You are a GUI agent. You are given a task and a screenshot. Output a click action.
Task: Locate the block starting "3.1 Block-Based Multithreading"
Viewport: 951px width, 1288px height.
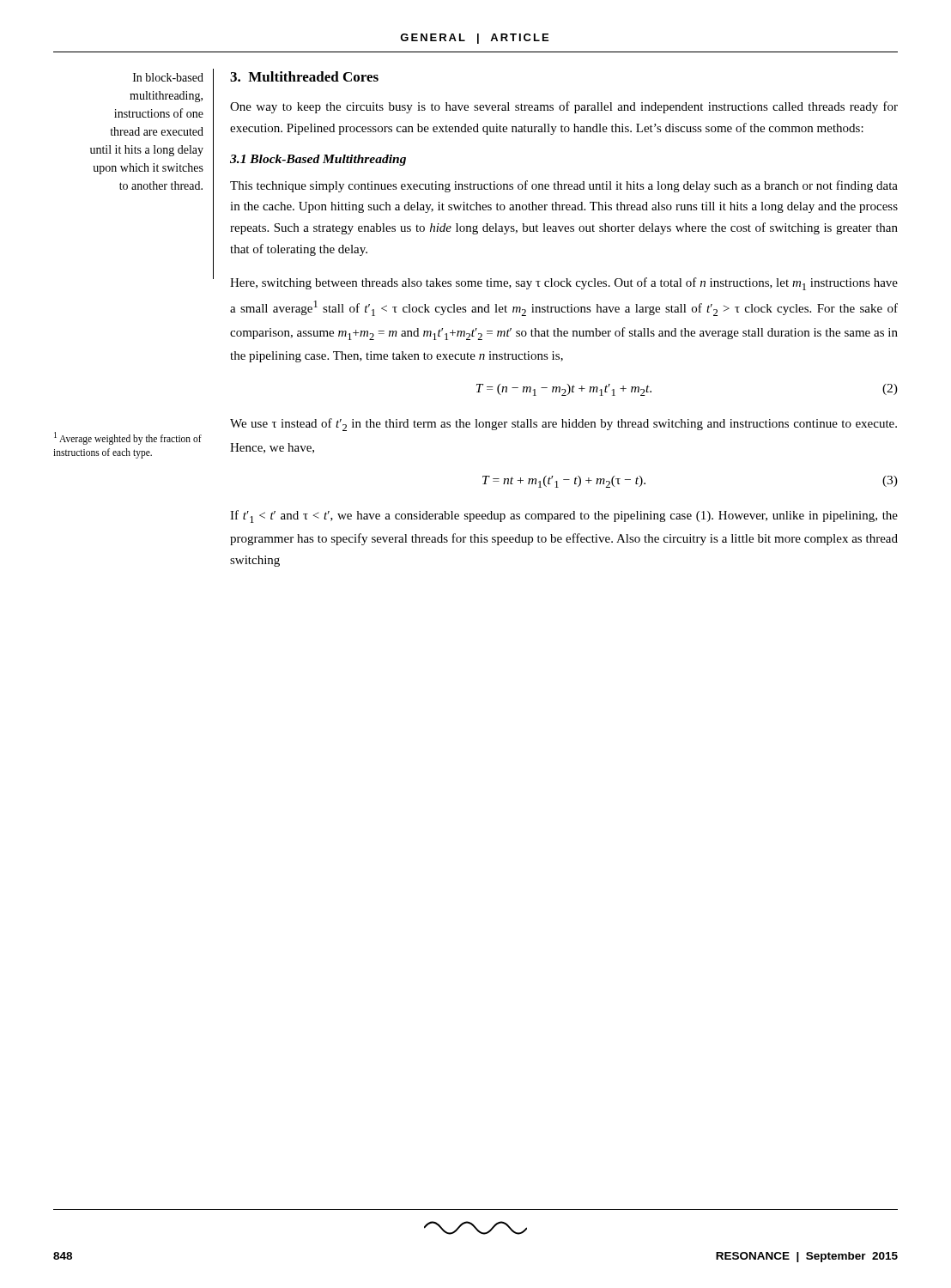[x=318, y=158]
